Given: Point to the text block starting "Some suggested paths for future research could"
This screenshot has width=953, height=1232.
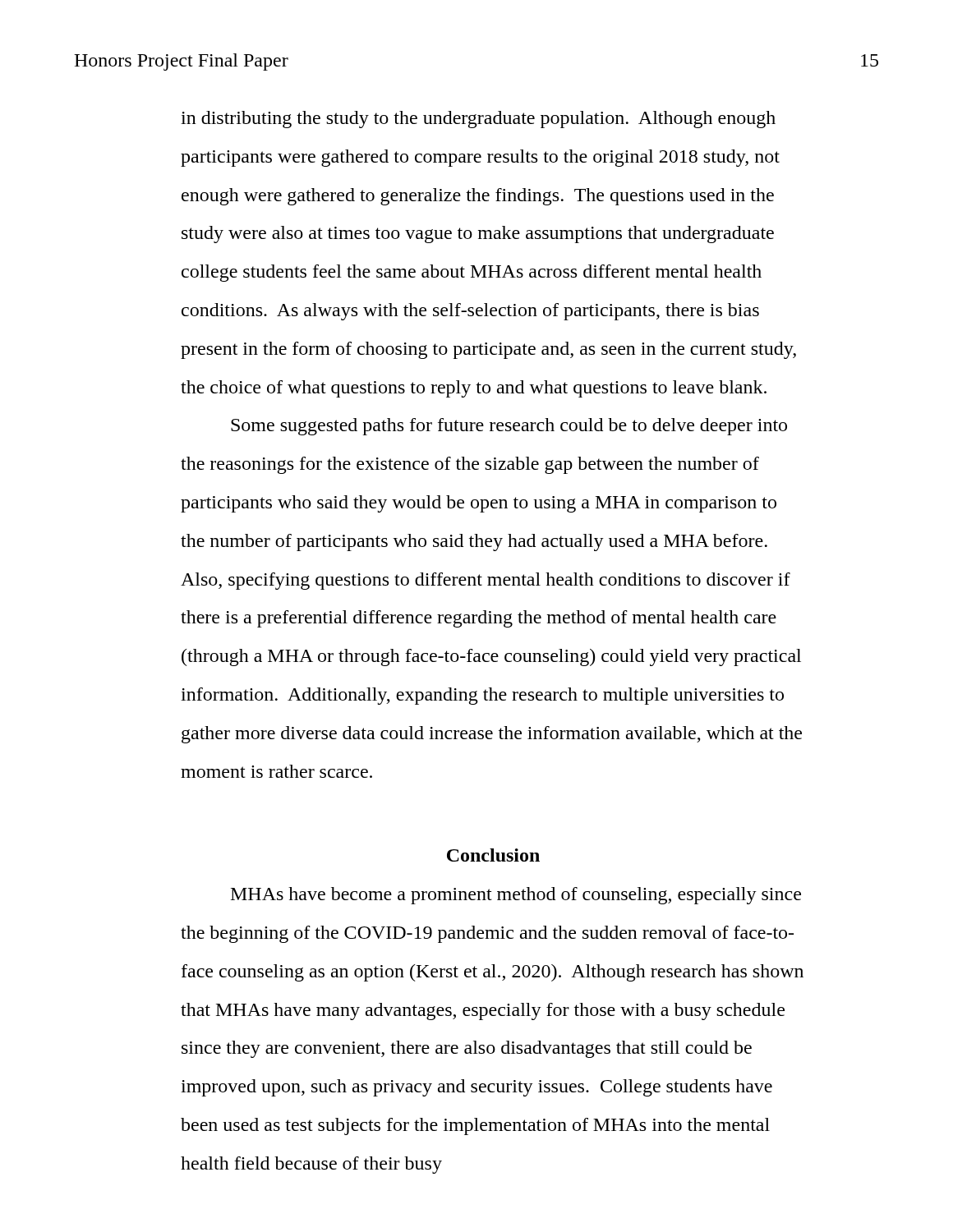Looking at the screenshot, I should (x=509, y=427).
